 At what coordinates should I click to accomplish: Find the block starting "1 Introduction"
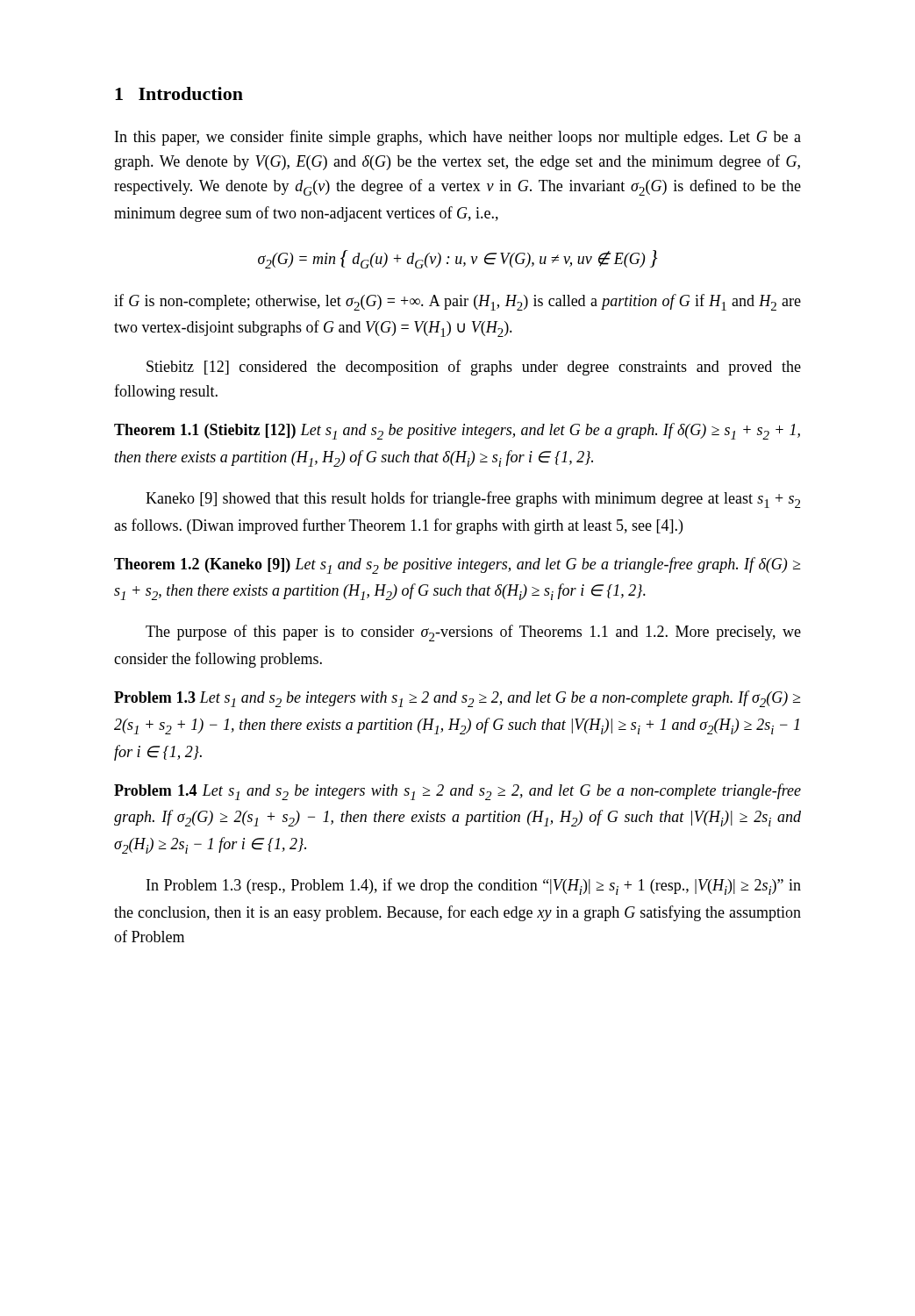pos(178,93)
